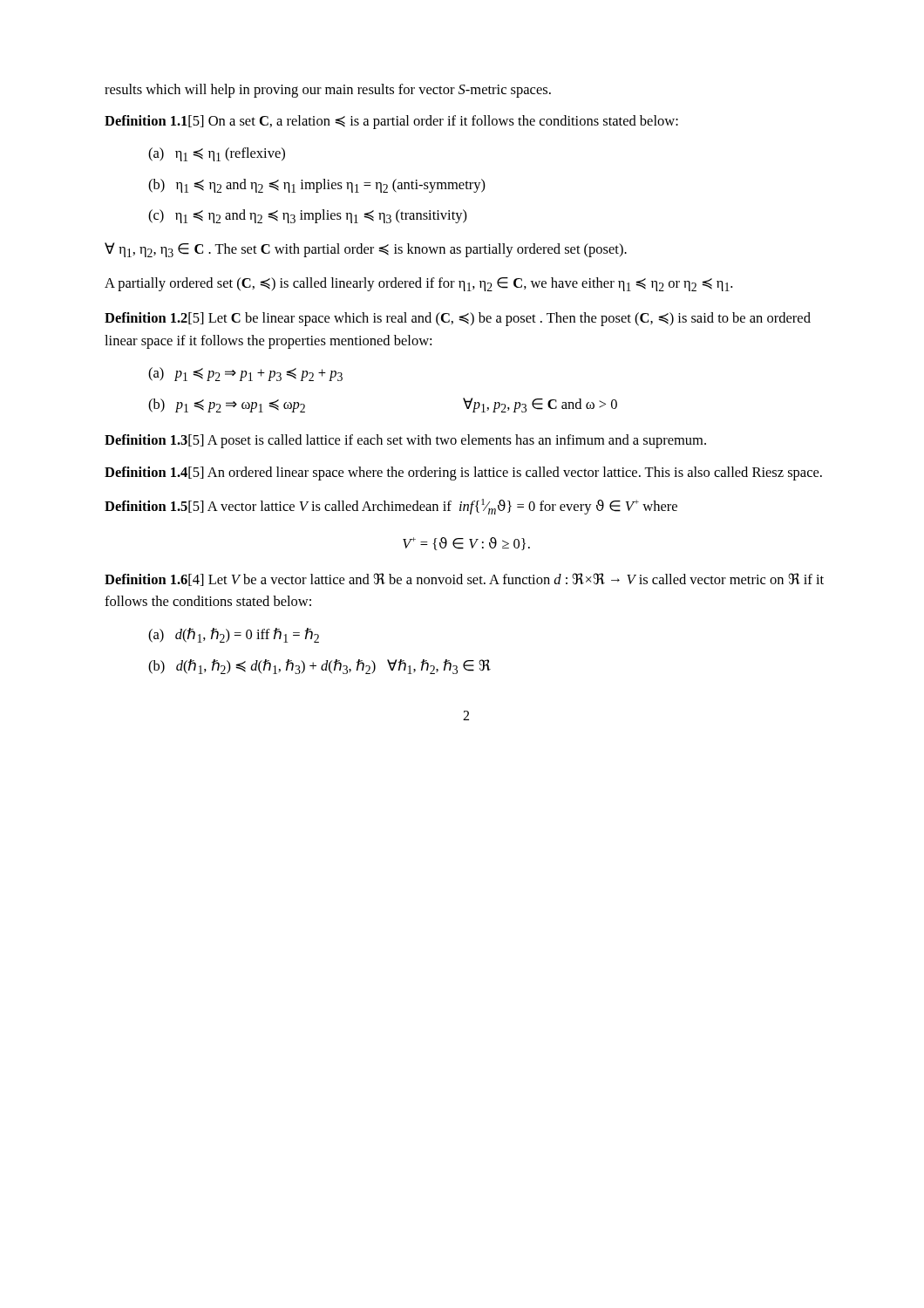
Task: Navigate to the text block starting "(a) d(ℏ1, ℏ2) = 0"
Action: tap(234, 636)
